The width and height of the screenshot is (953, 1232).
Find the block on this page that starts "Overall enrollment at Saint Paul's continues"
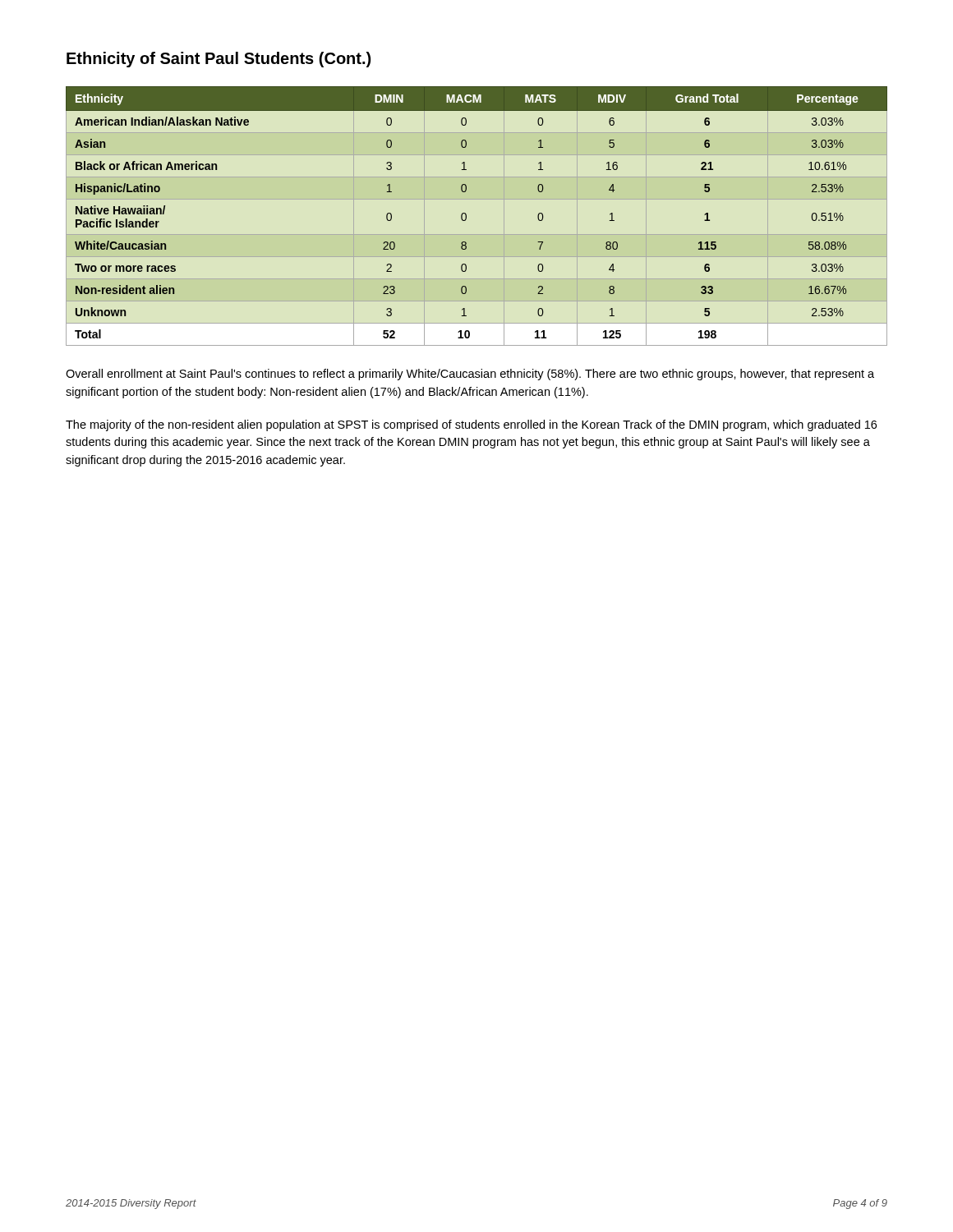[x=470, y=383]
